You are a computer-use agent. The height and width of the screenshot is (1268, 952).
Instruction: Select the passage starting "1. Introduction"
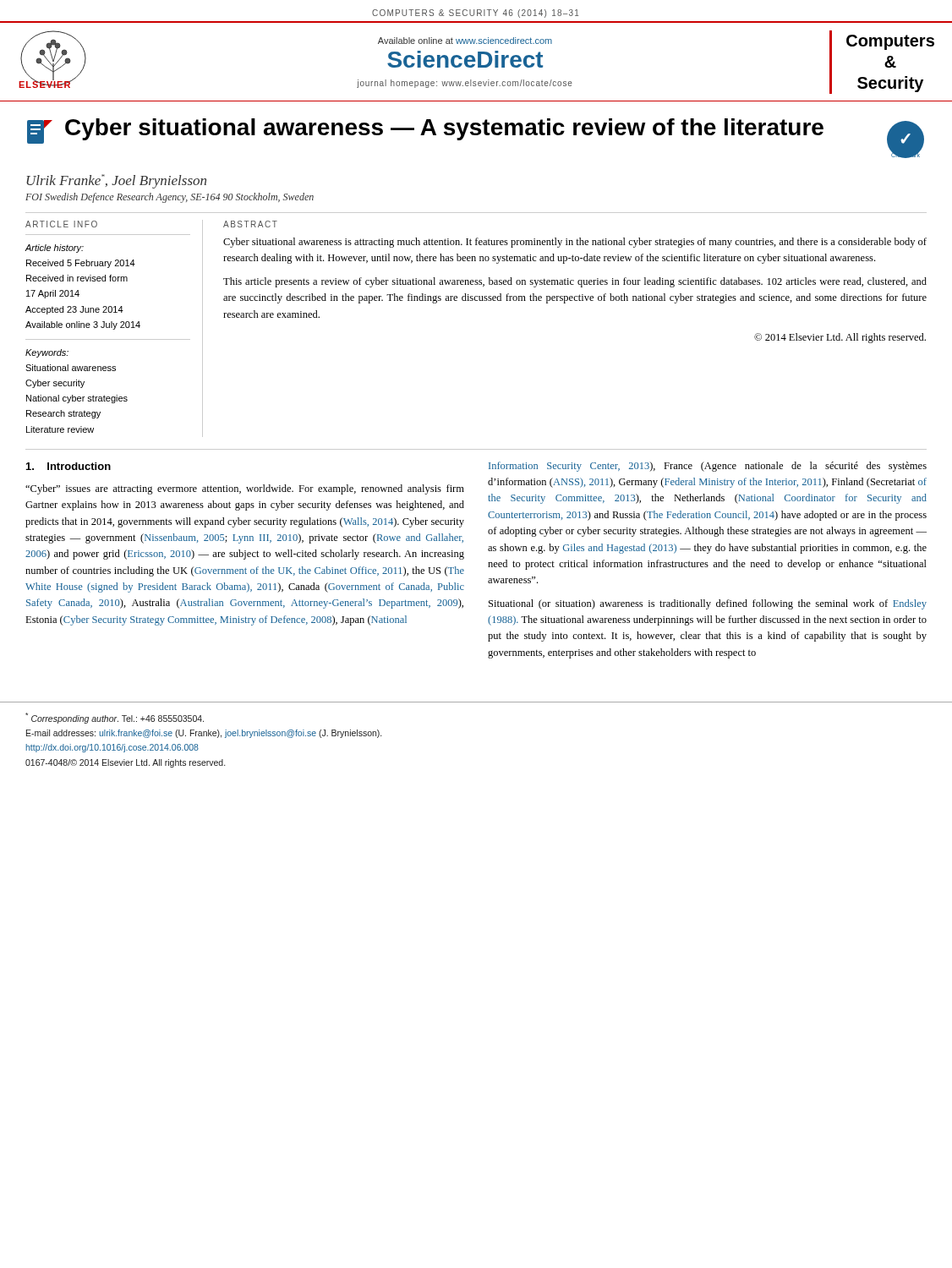click(68, 466)
